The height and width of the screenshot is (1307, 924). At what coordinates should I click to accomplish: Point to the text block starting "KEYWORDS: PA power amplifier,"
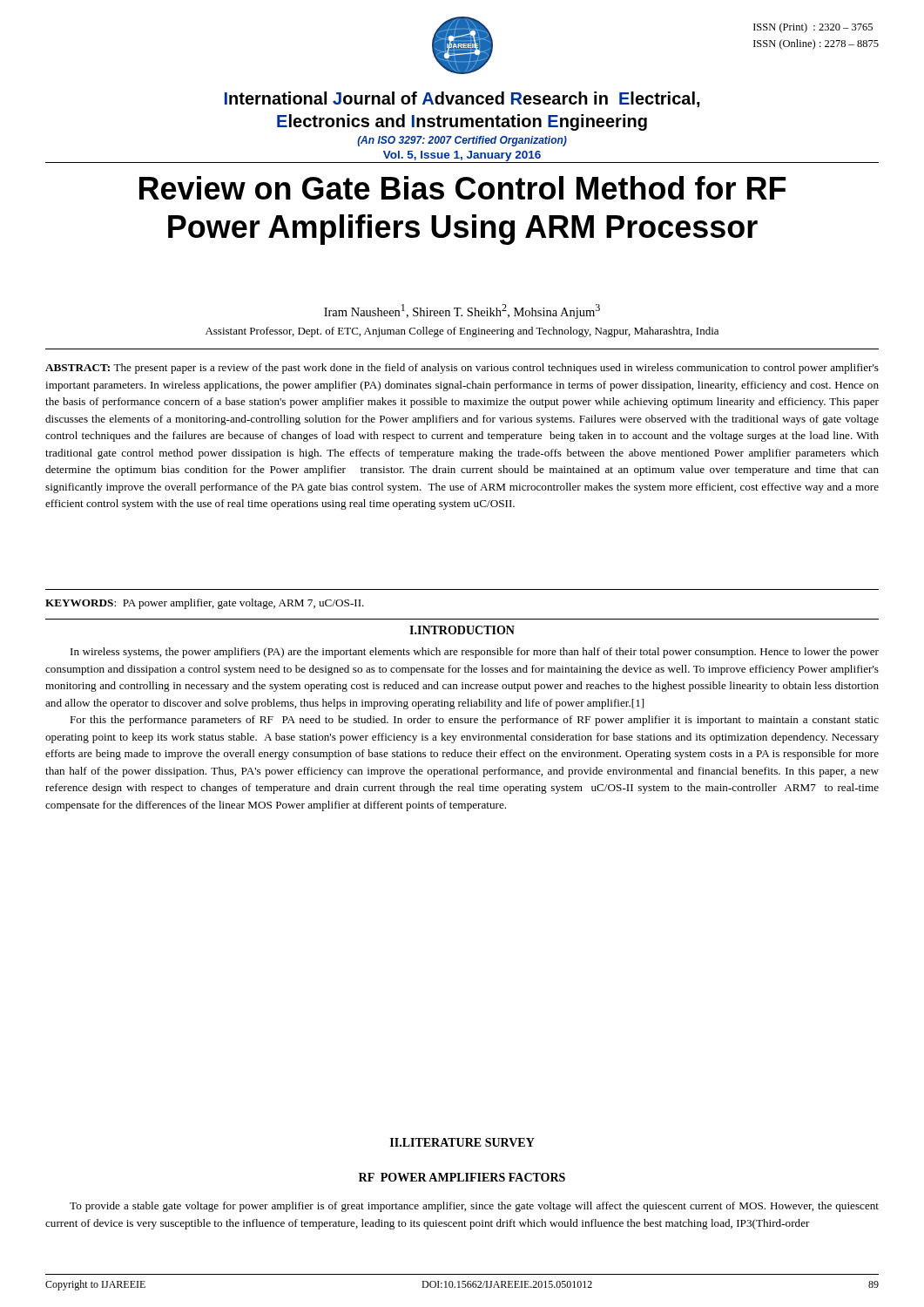click(205, 603)
